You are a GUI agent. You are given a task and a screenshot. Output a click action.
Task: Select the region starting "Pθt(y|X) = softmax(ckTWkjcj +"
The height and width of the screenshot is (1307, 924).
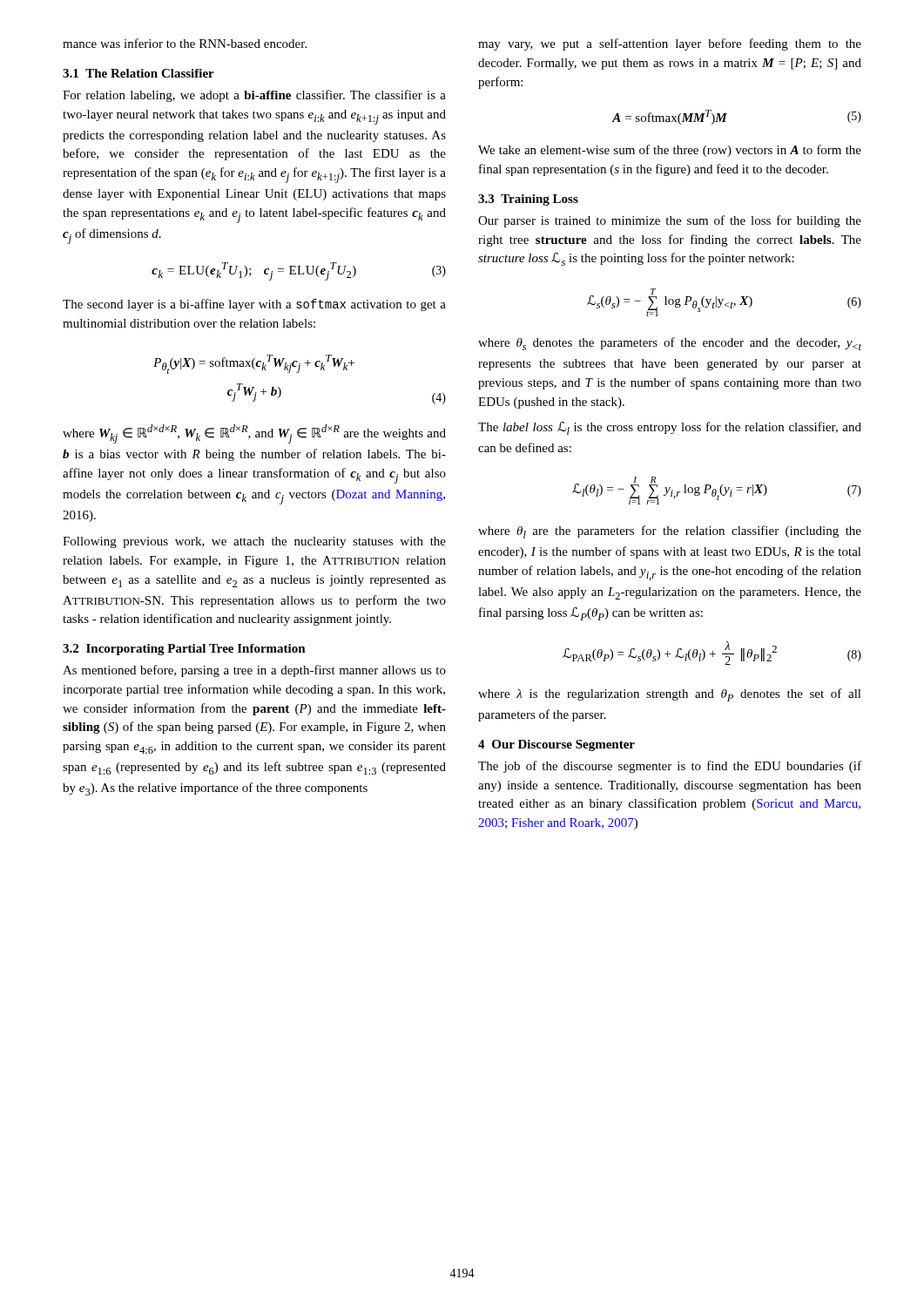click(300, 377)
